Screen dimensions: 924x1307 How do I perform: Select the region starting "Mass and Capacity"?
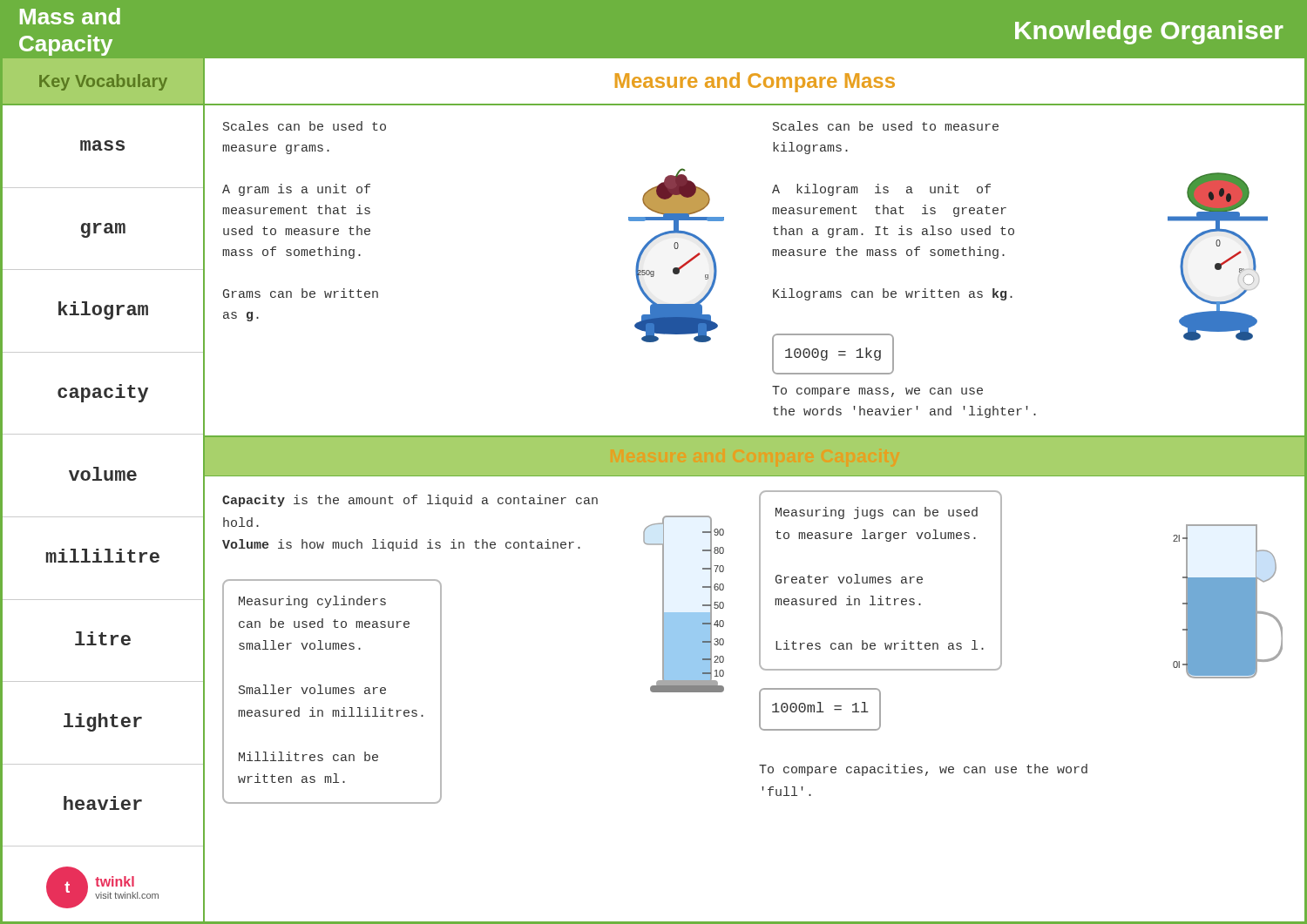[118, 30]
